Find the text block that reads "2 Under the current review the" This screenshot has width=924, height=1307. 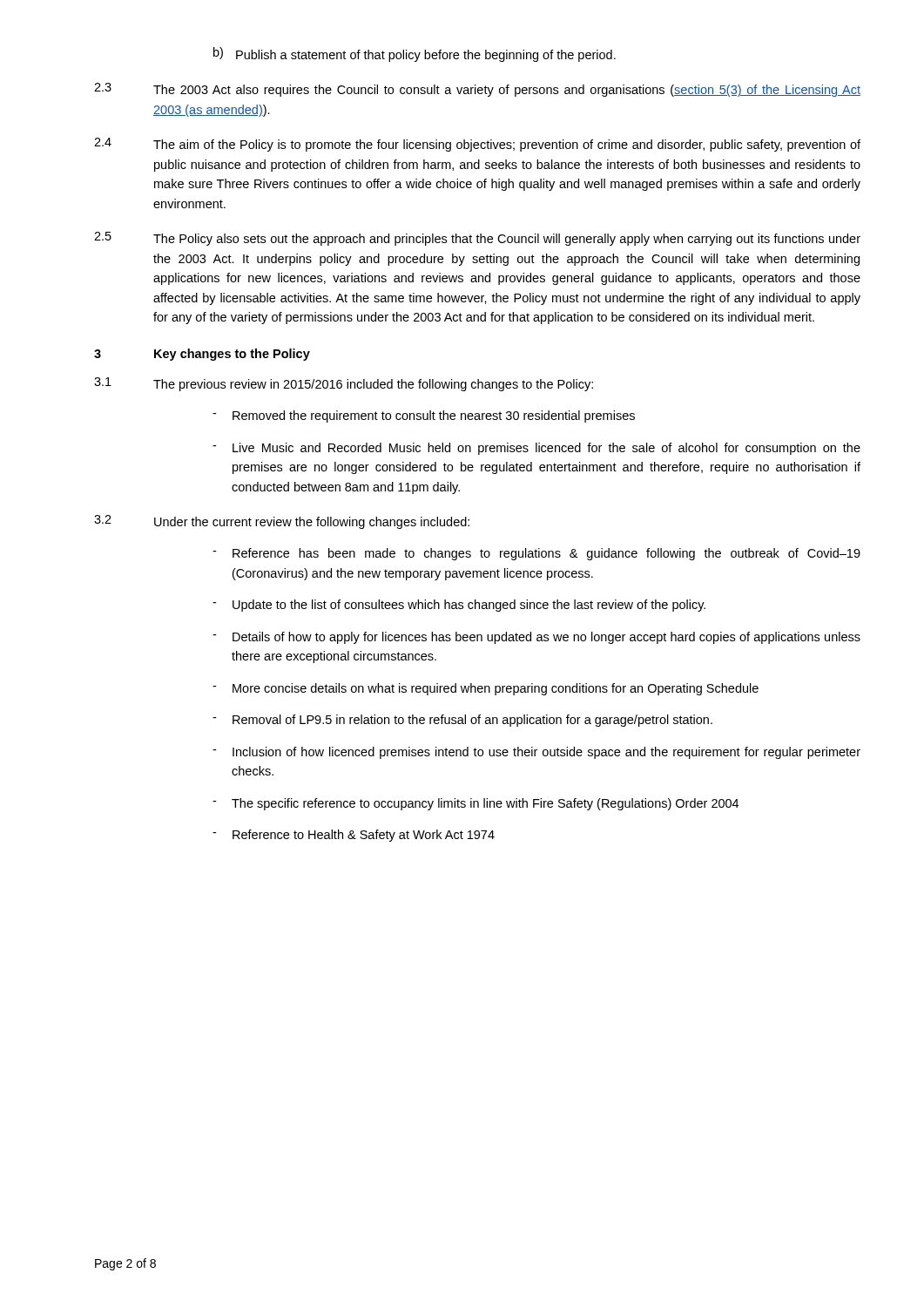477,522
